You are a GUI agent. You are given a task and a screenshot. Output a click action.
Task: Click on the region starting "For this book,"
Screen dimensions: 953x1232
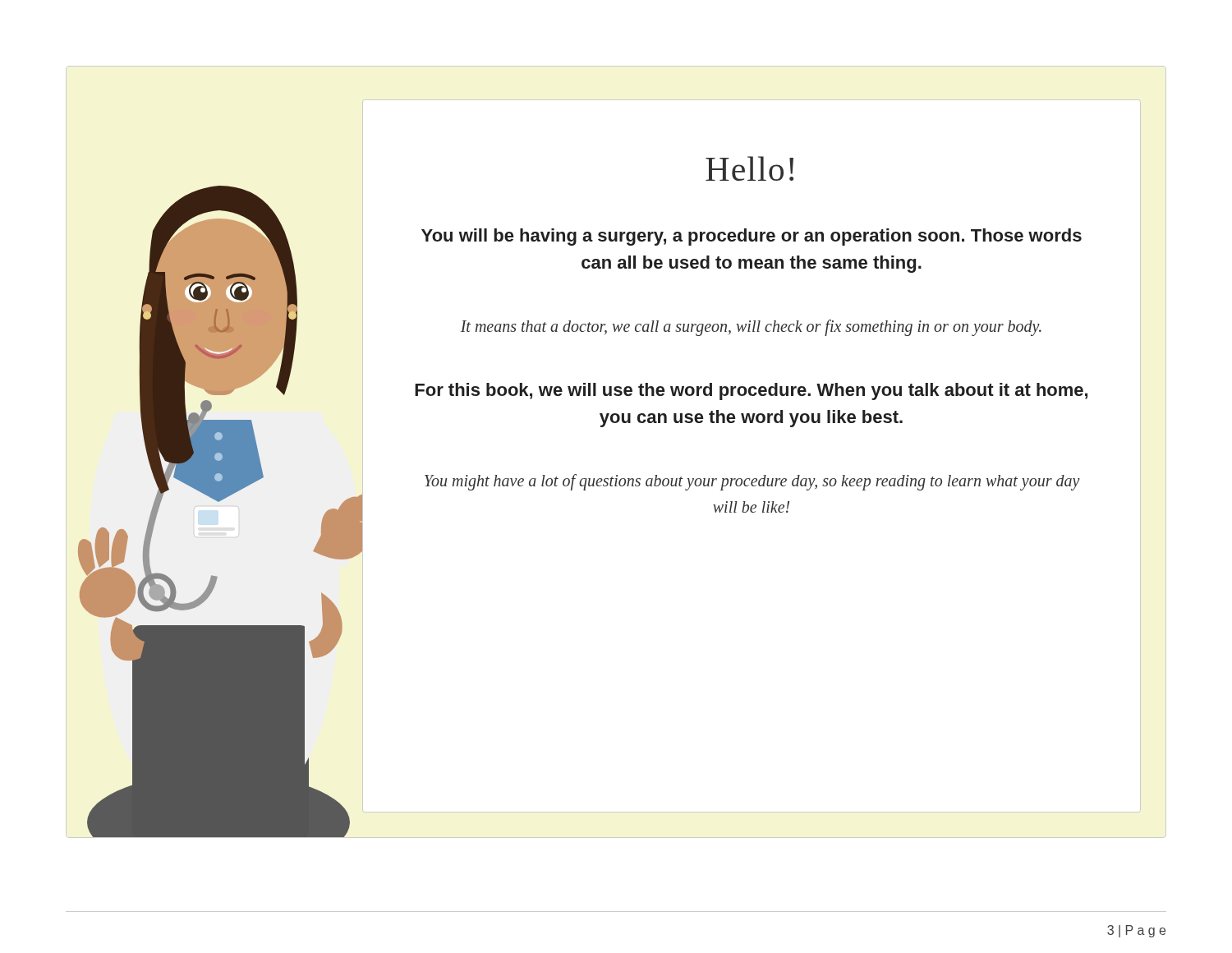click(752, 403)
